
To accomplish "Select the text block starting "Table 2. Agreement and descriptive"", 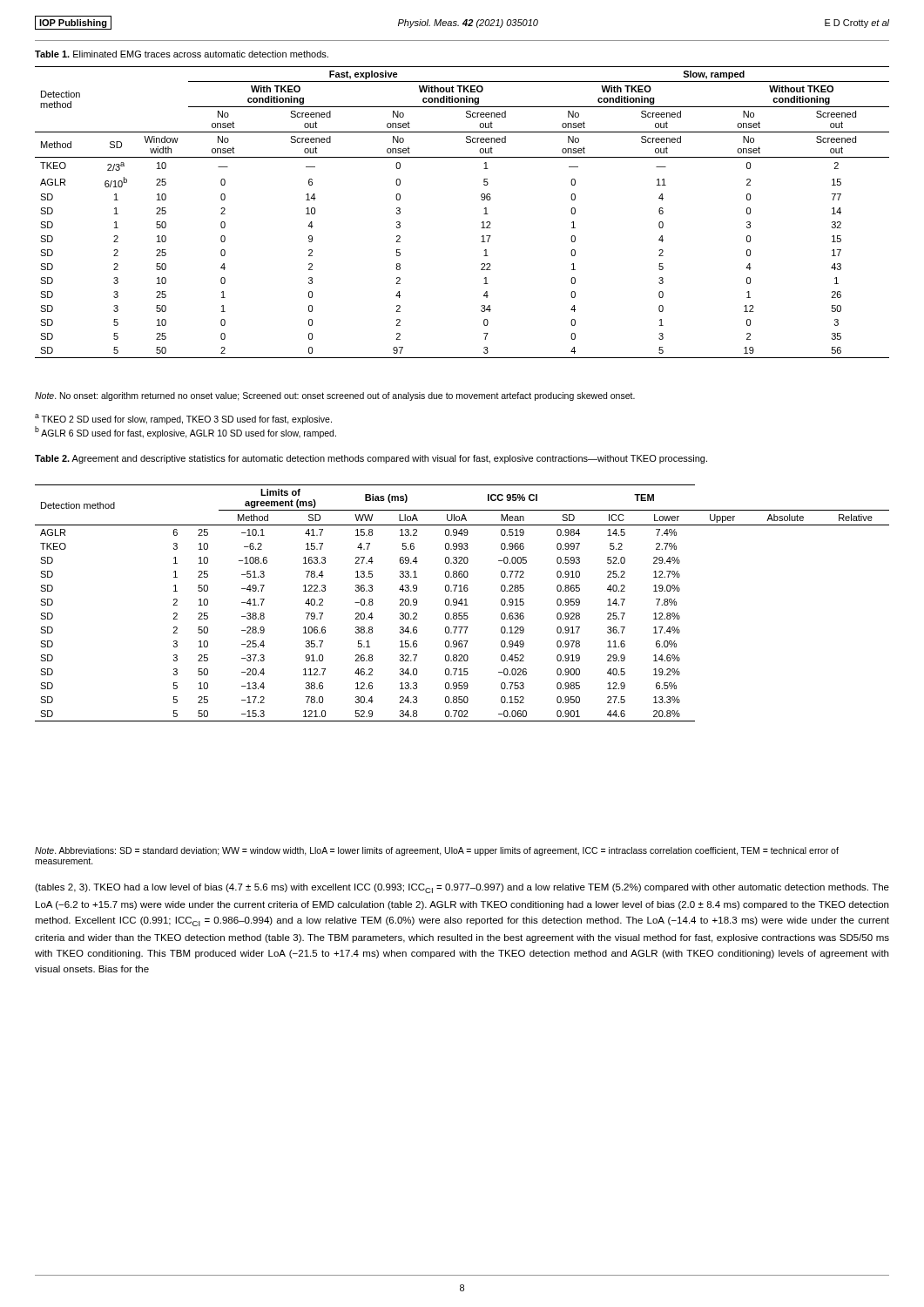I will pos(371,458).
